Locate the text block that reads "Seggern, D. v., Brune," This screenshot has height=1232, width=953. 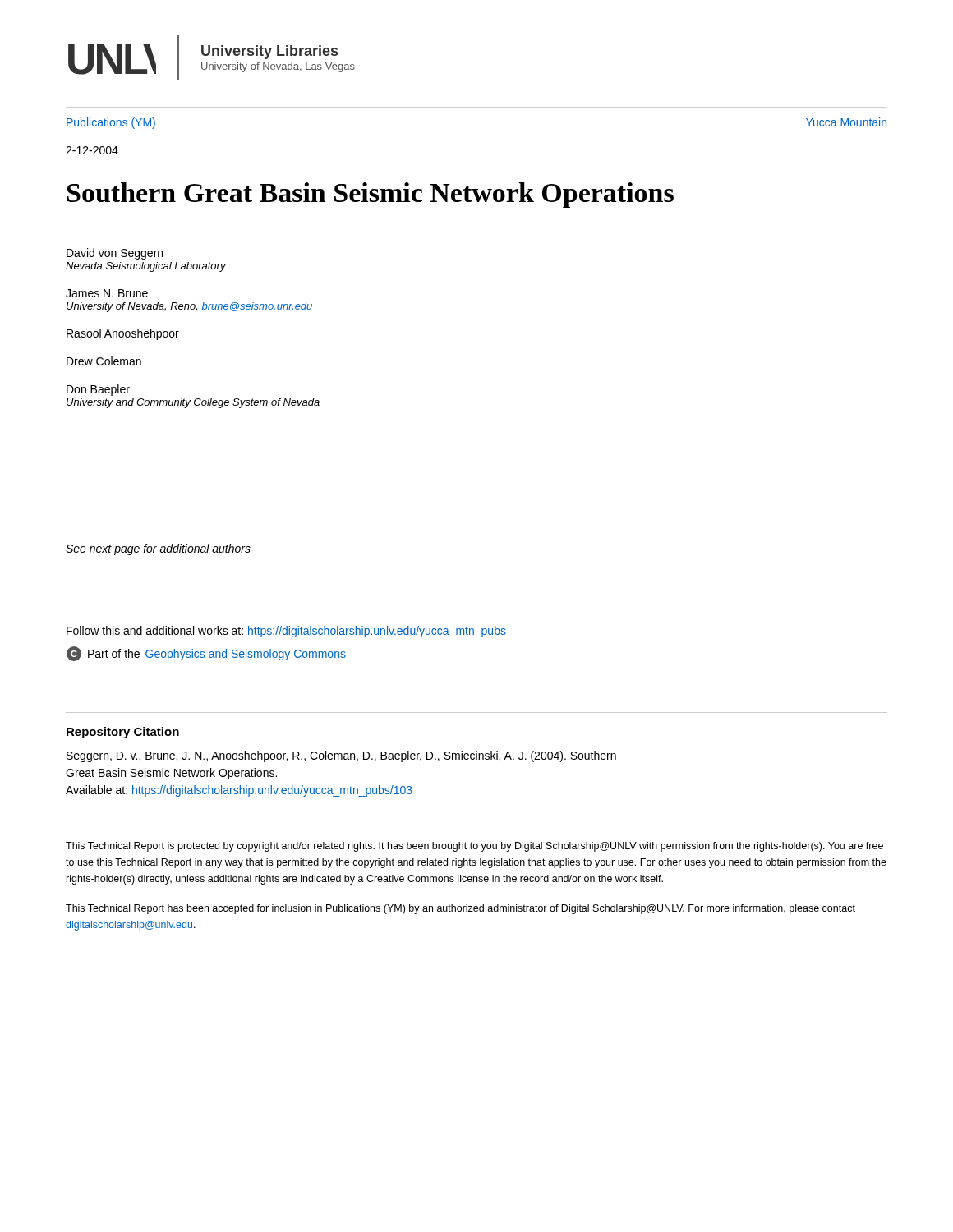(341, 756)
